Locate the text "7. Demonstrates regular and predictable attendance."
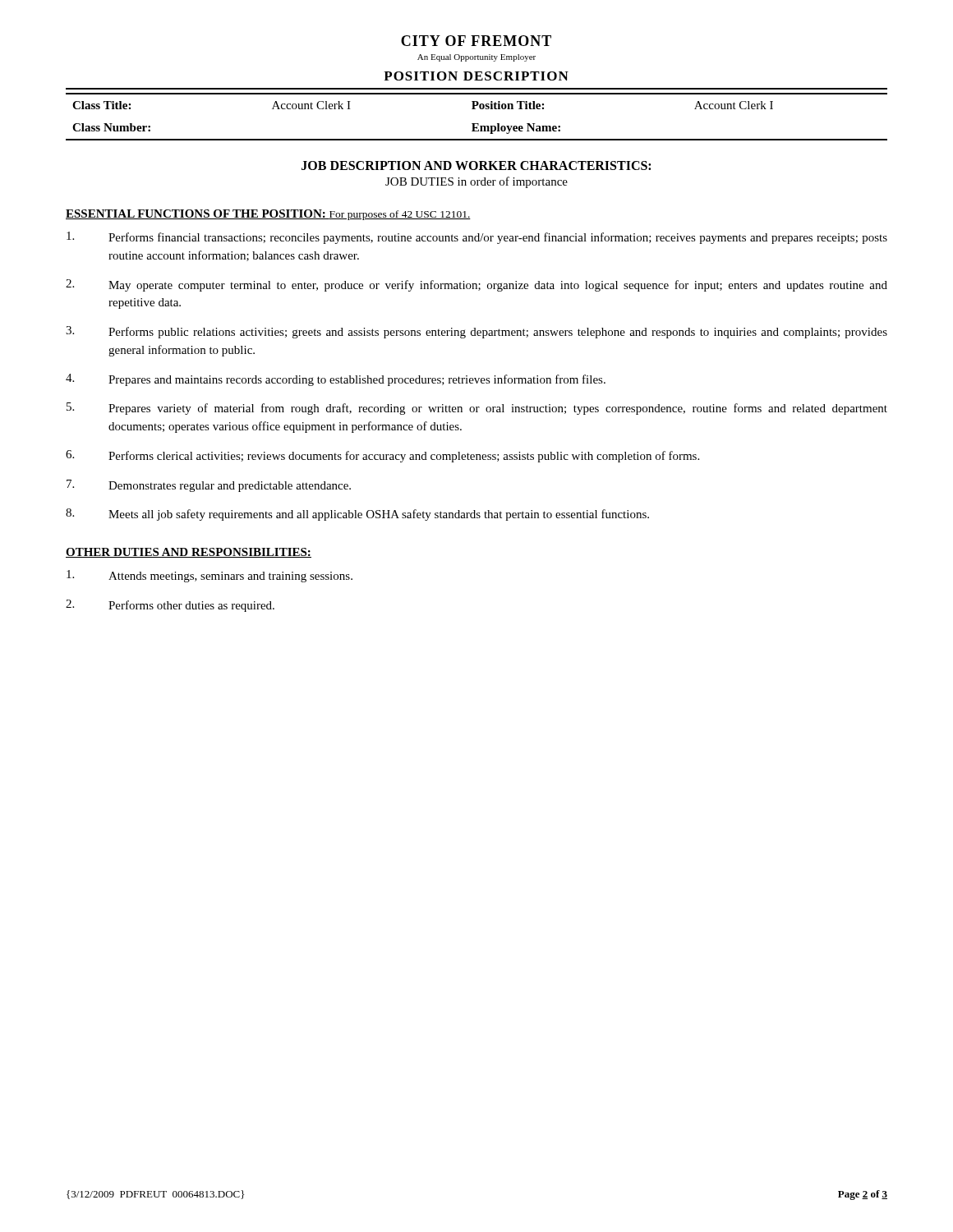The width and height of the screenshot is (953, 1232). tap(209, 486)
